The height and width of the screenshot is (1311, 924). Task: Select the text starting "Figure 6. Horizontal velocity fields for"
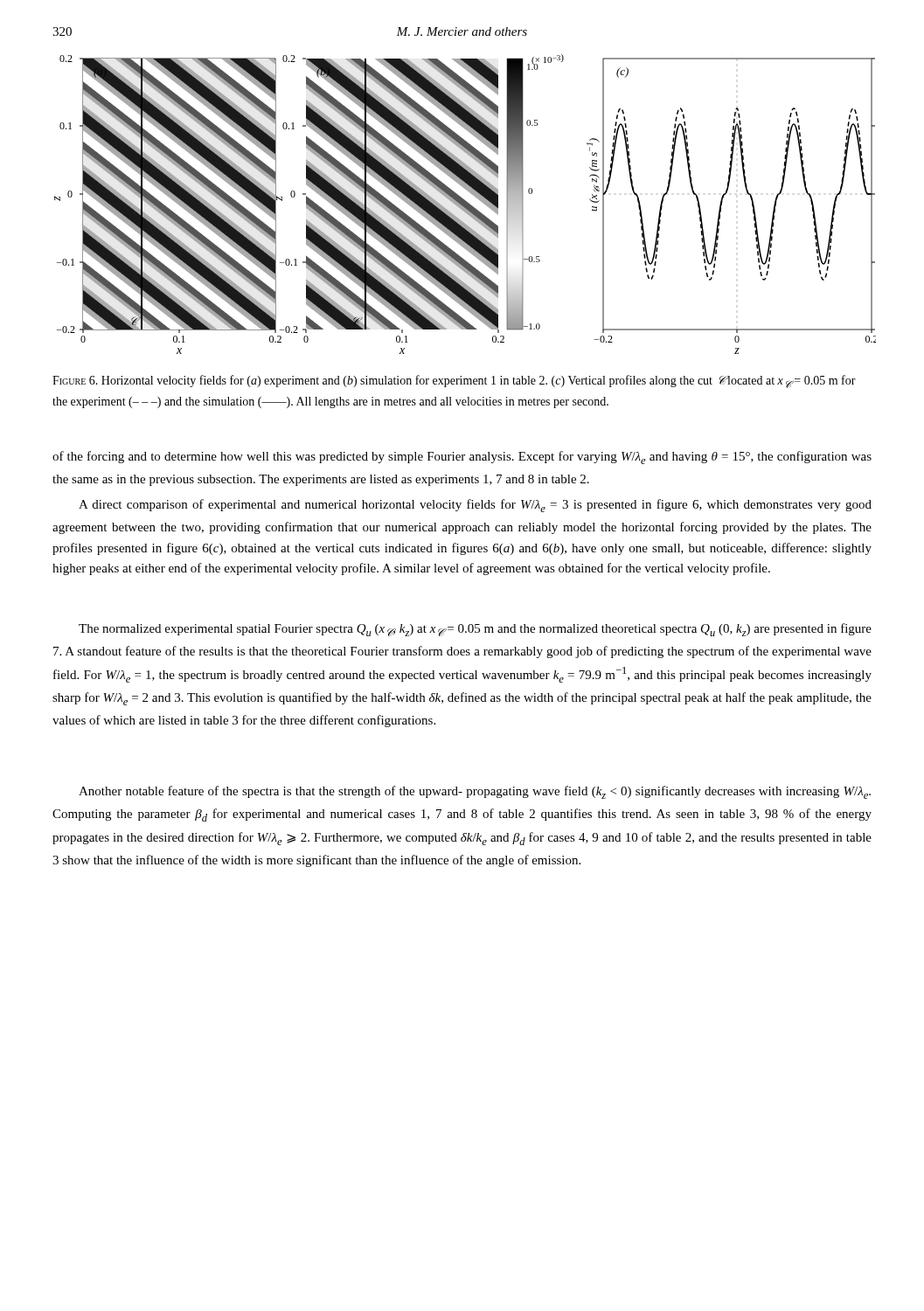462,392
